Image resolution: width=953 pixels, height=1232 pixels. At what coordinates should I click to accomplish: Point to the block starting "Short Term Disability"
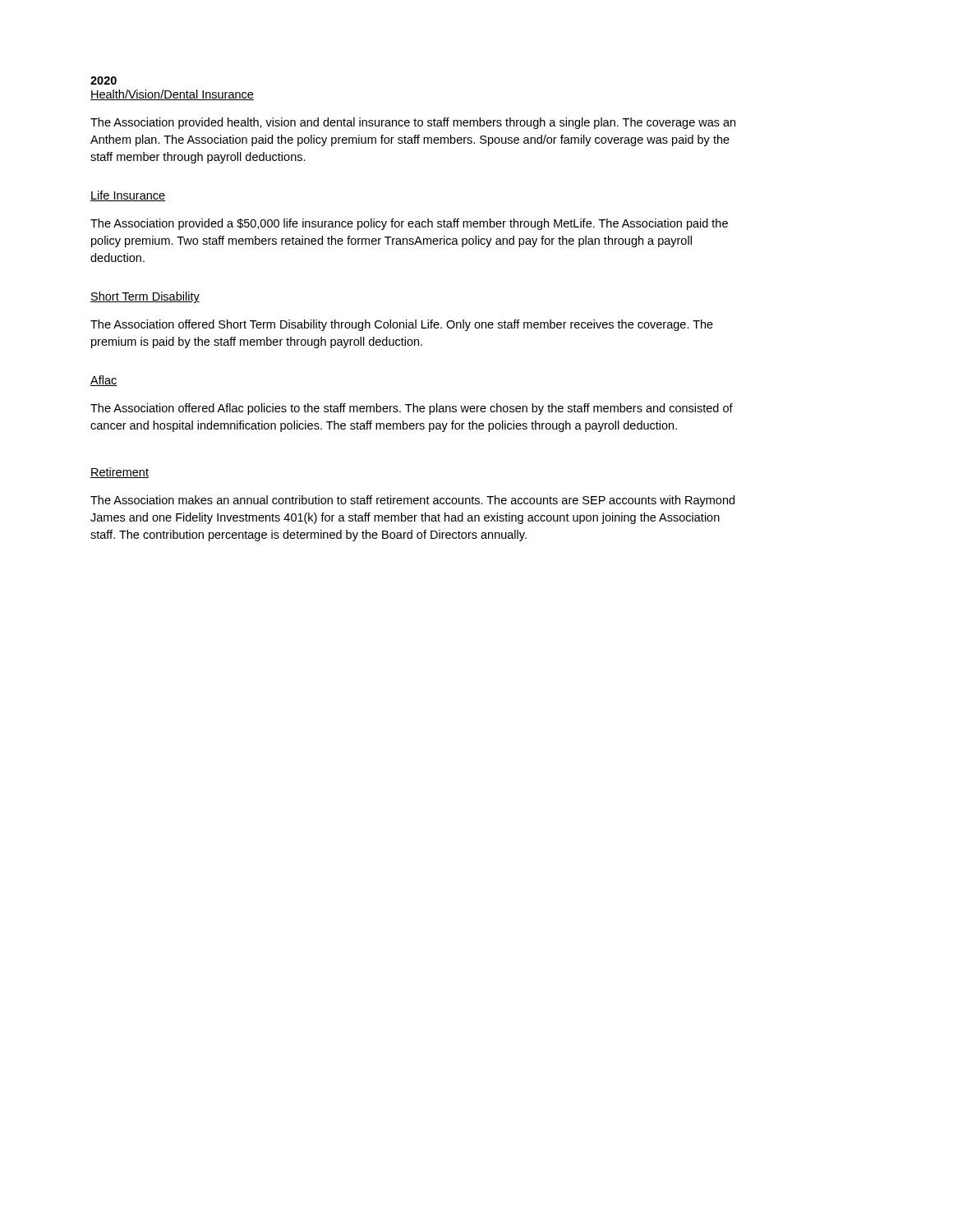click(x=145, y=297)
